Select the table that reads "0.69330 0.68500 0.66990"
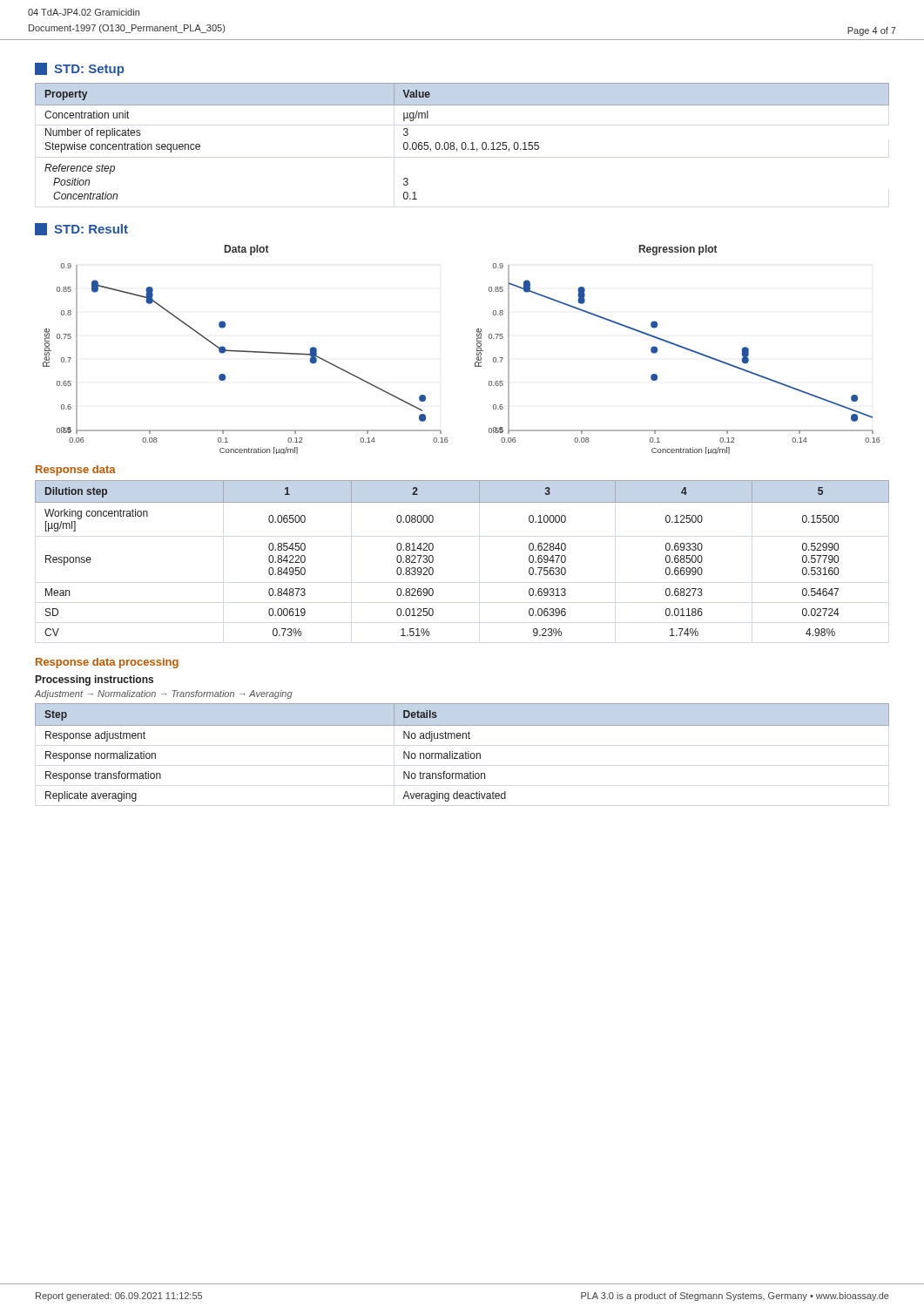Image resolution: width=924 pixels, height=1307 pixels. [x=462, y=562]
